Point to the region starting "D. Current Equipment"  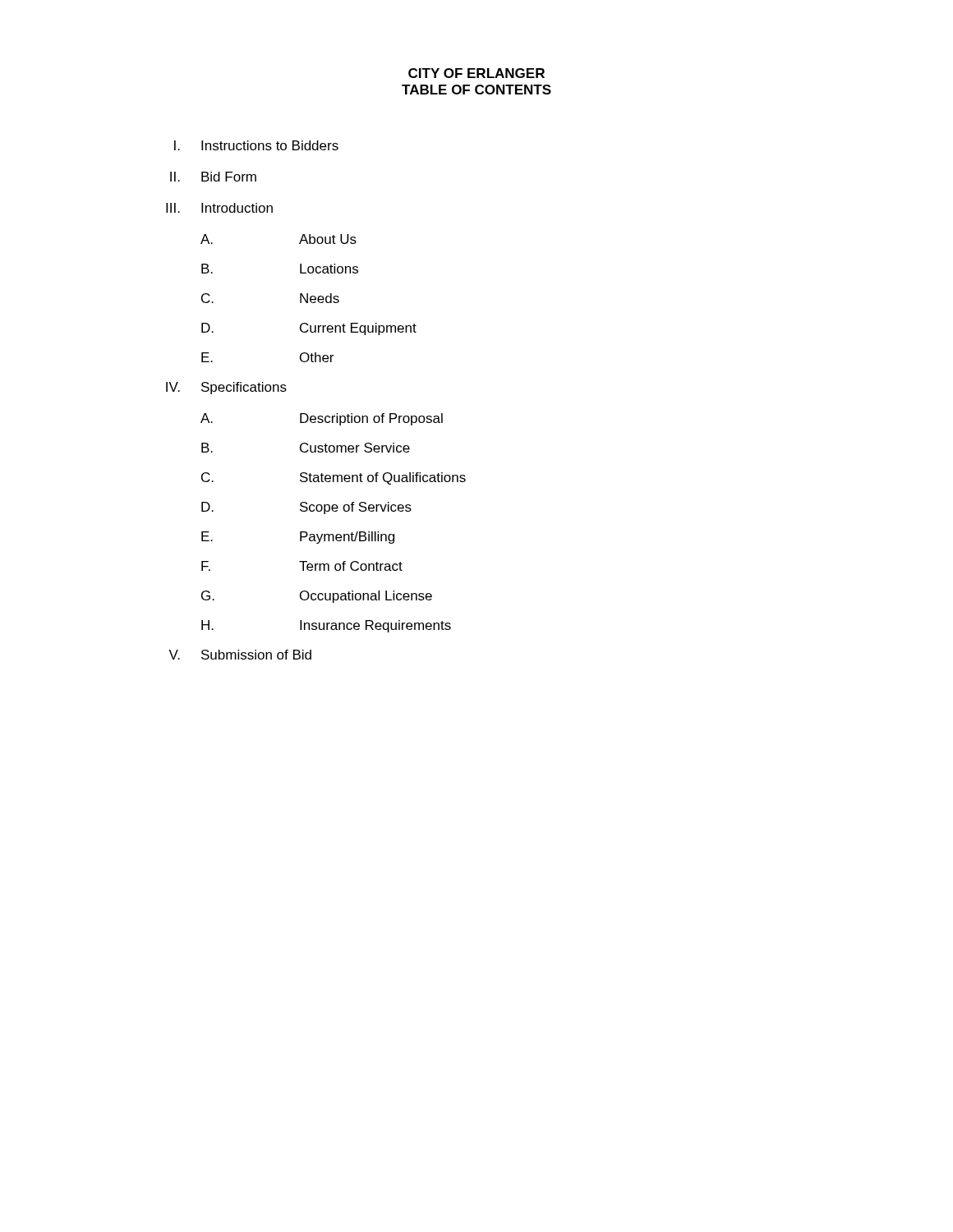pos(309,329)
